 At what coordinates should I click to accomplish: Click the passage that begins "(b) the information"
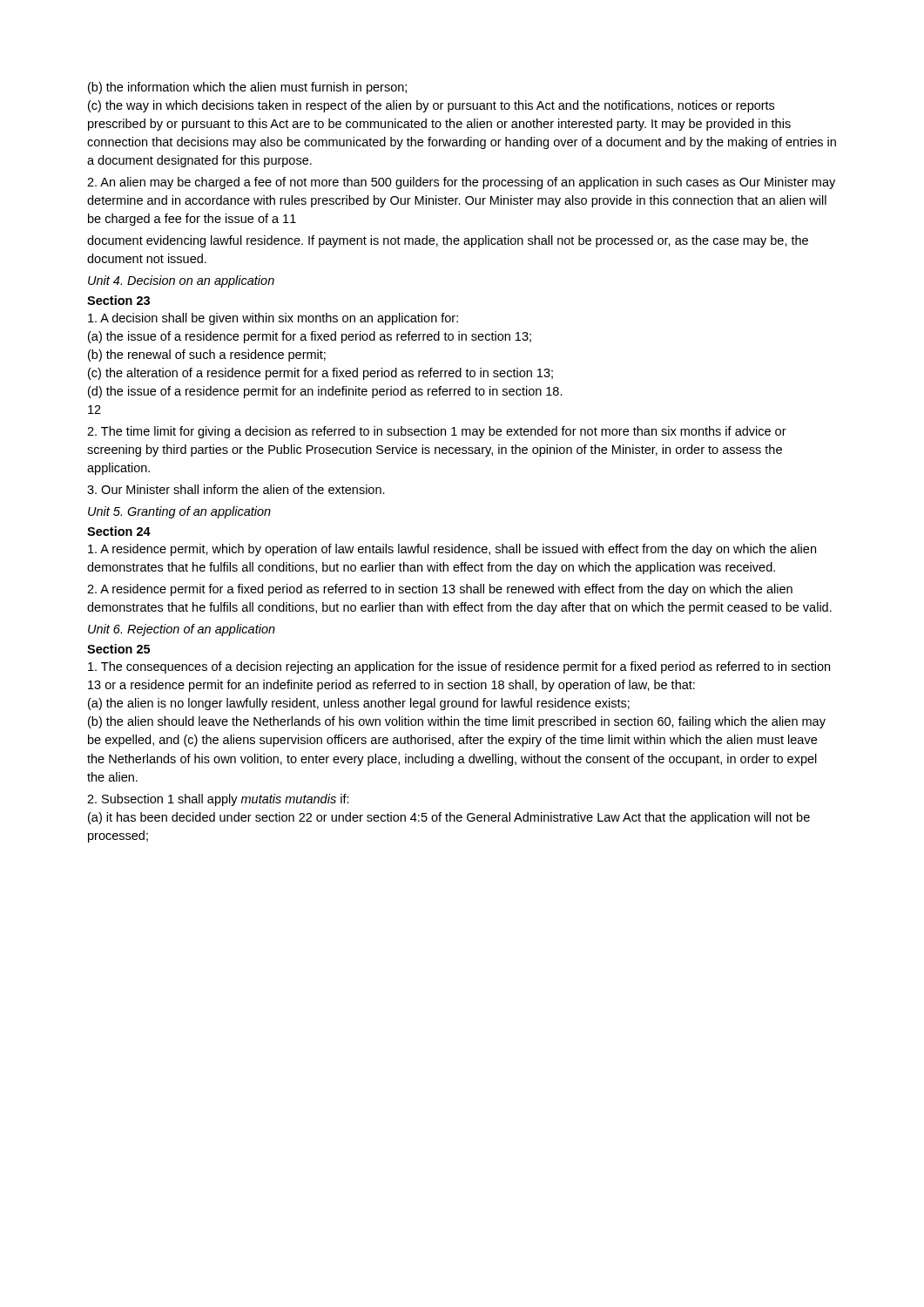tap(247, 88)
